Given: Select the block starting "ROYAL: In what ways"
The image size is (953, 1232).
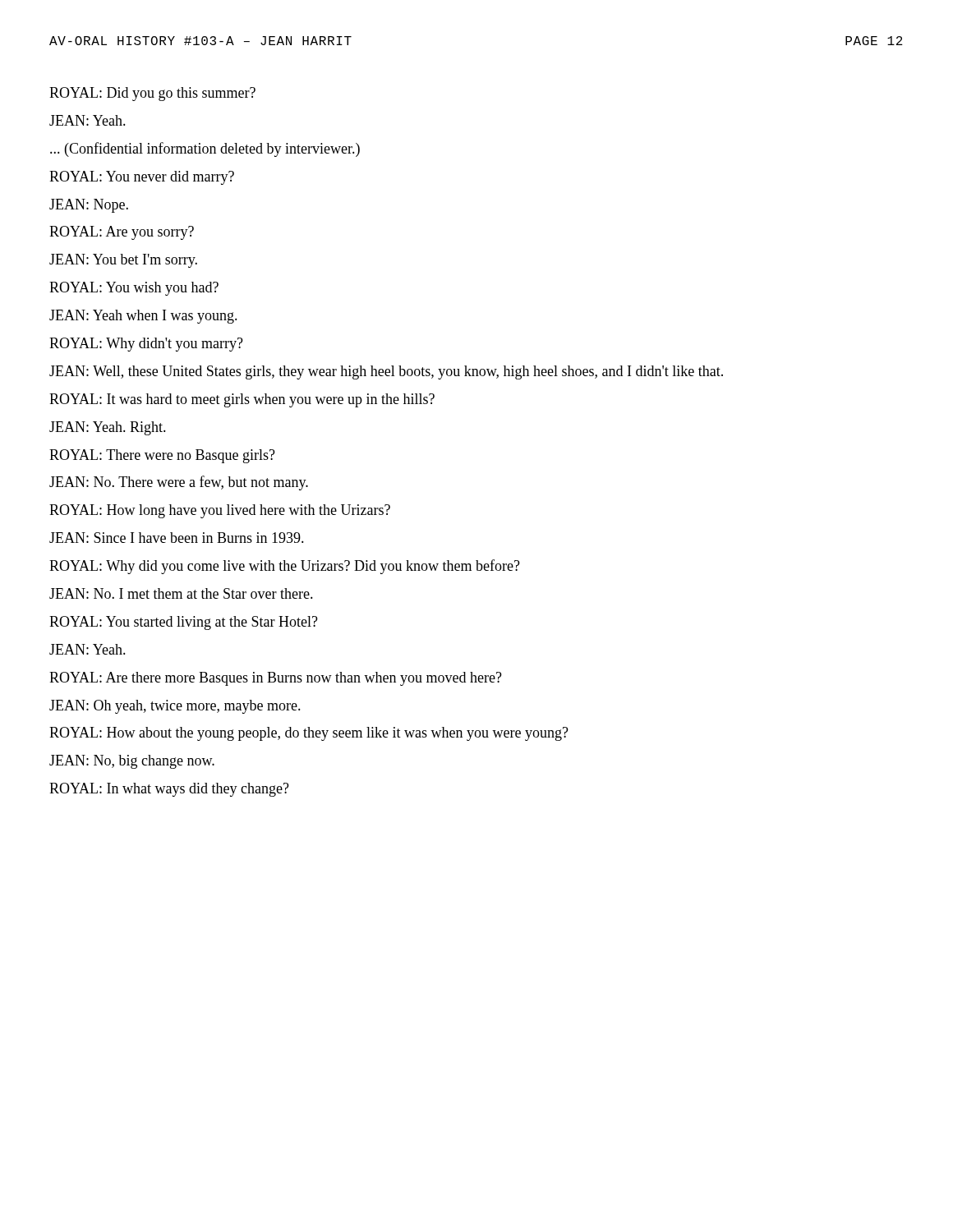Looking at the screenshot, I should point(169,789).
